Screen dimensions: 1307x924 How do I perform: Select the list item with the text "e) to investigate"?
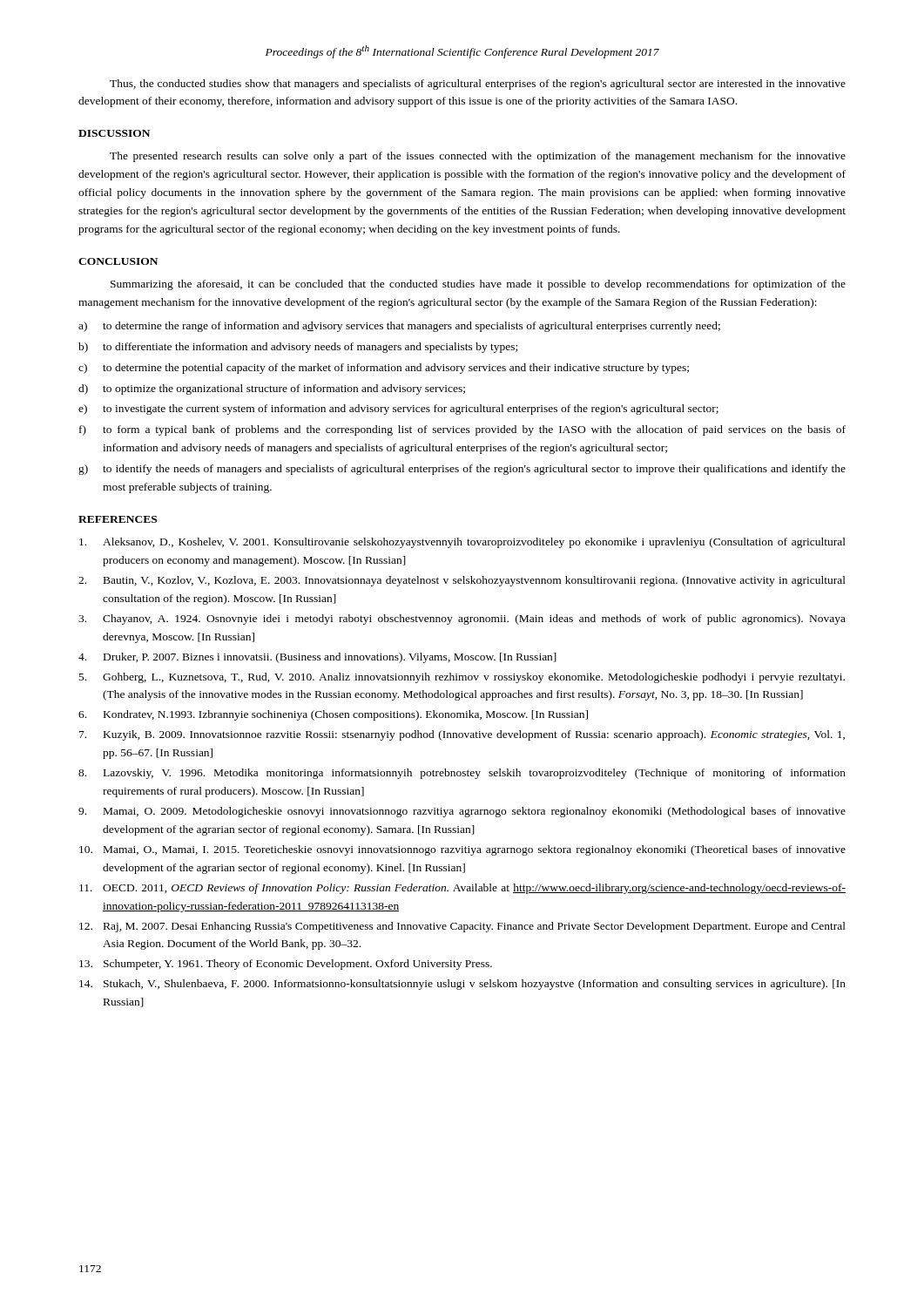(462, 409)
